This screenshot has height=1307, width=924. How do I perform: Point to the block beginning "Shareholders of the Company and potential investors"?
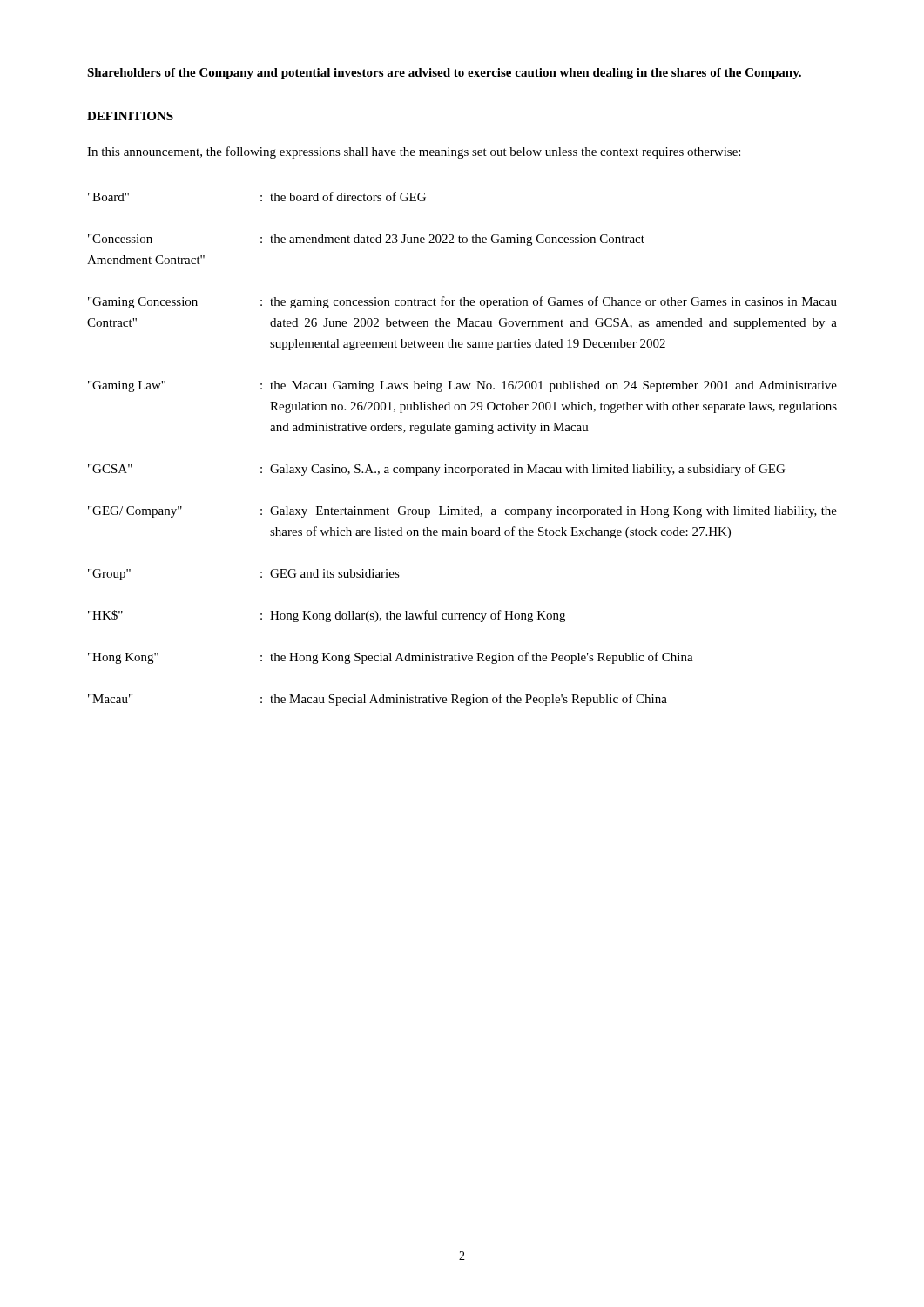tap(444, 72)
